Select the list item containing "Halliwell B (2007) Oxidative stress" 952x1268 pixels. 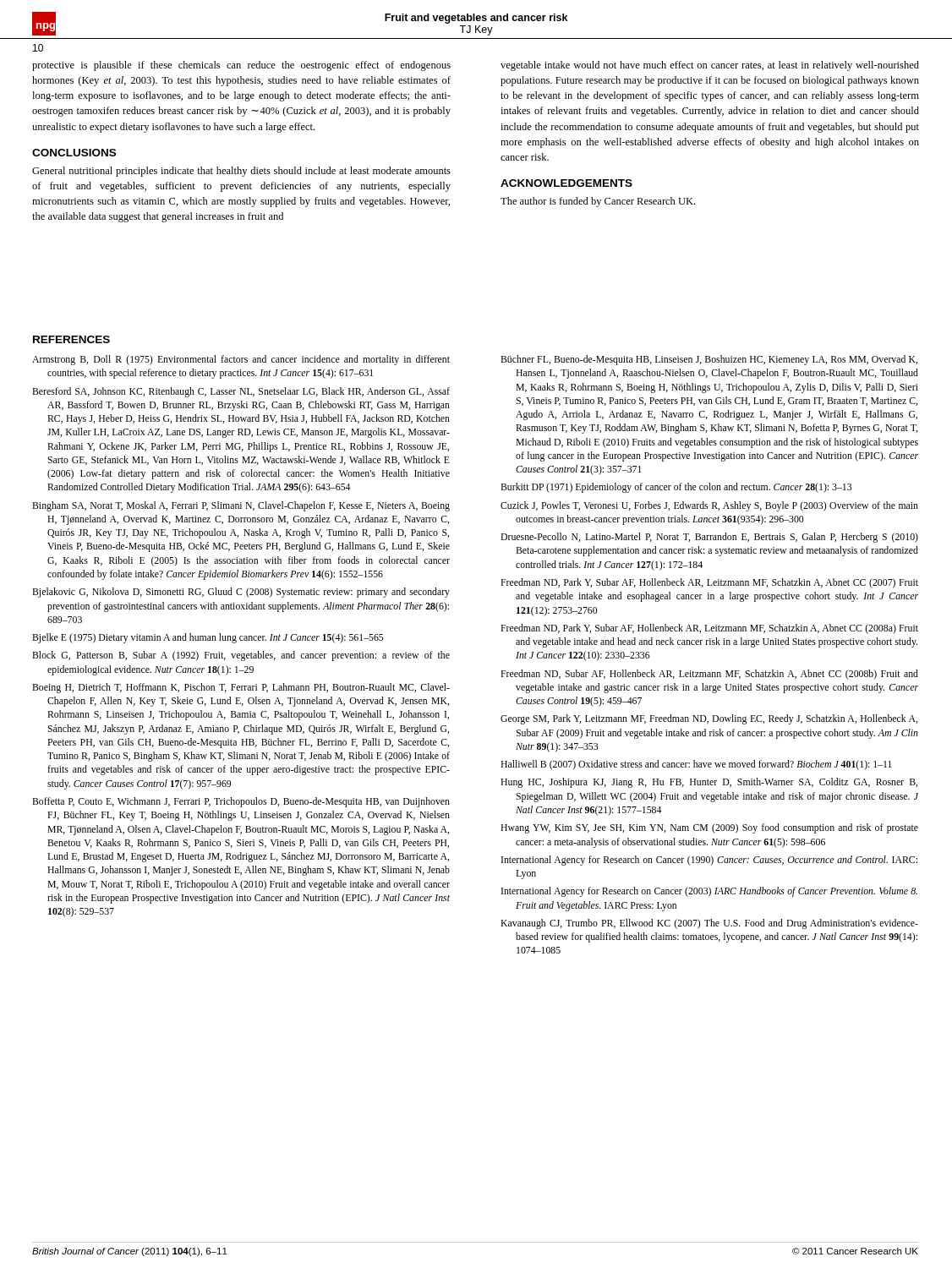pyautogui.click(x=696, y=764)
